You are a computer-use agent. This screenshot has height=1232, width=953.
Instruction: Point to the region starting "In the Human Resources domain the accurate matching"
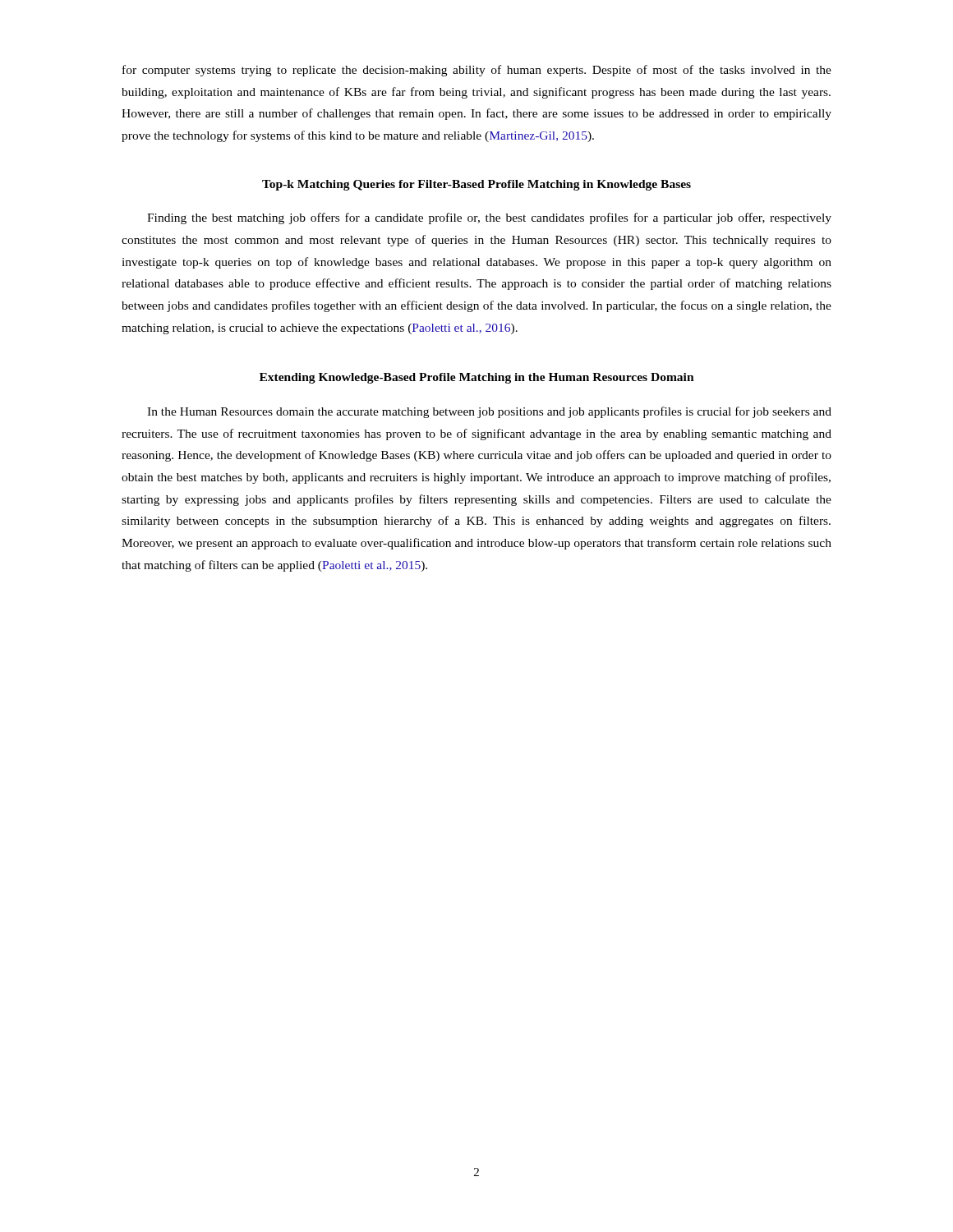pyautogui.click(x=476, y=488)
